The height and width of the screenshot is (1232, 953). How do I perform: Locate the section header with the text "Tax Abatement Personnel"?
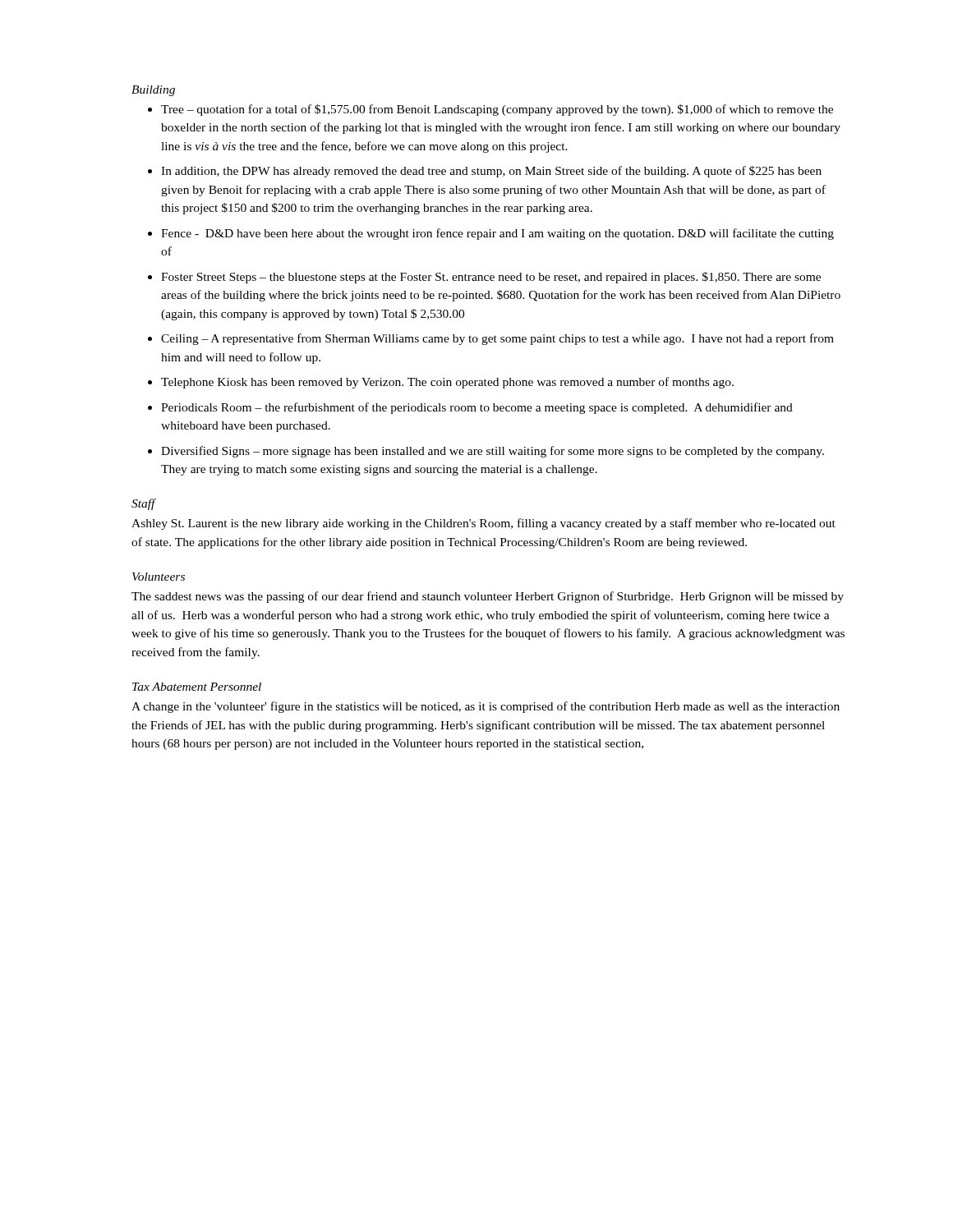point(197,686)
